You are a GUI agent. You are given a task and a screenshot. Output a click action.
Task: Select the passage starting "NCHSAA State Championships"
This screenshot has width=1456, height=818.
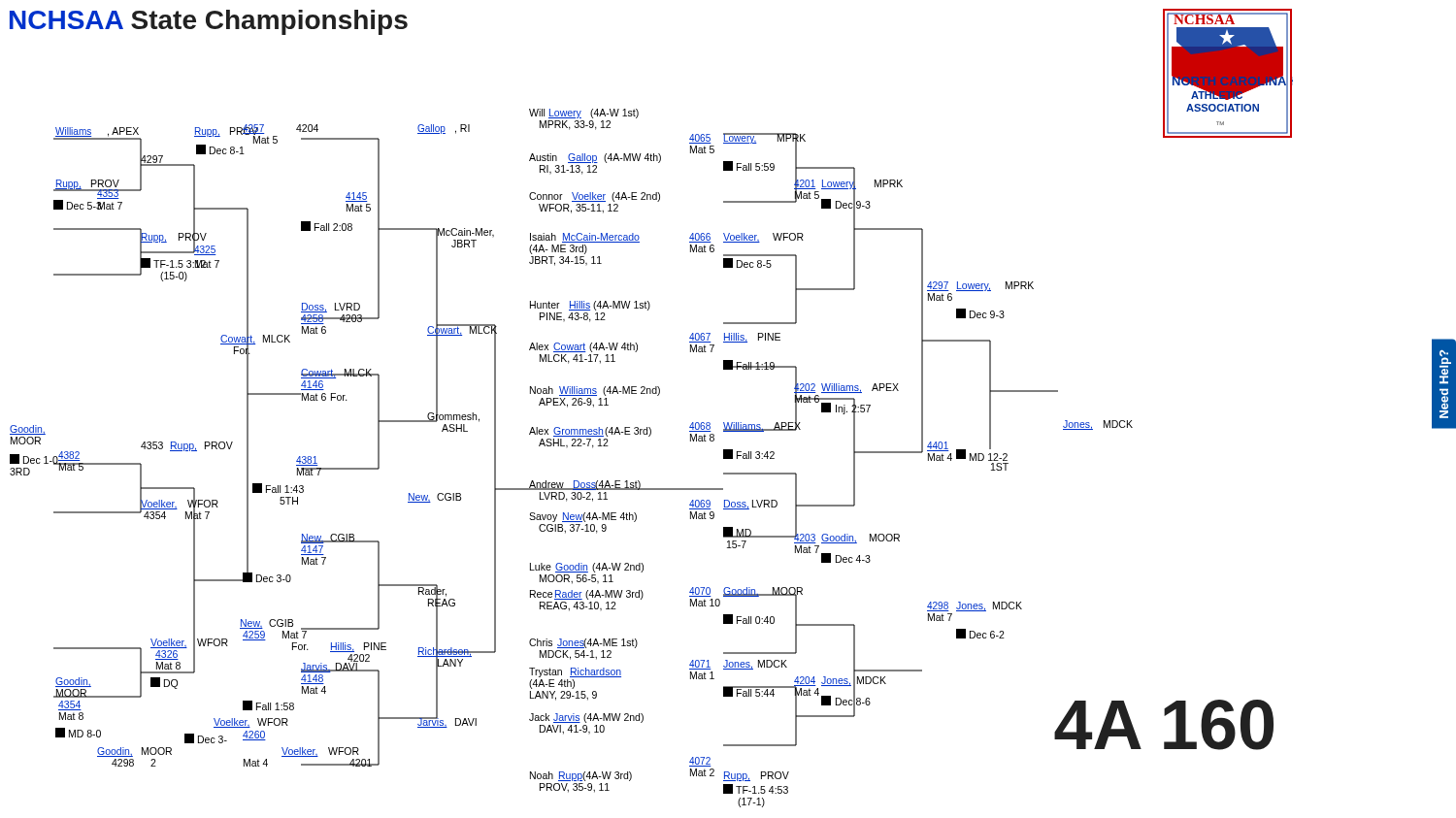pos(208,20)
